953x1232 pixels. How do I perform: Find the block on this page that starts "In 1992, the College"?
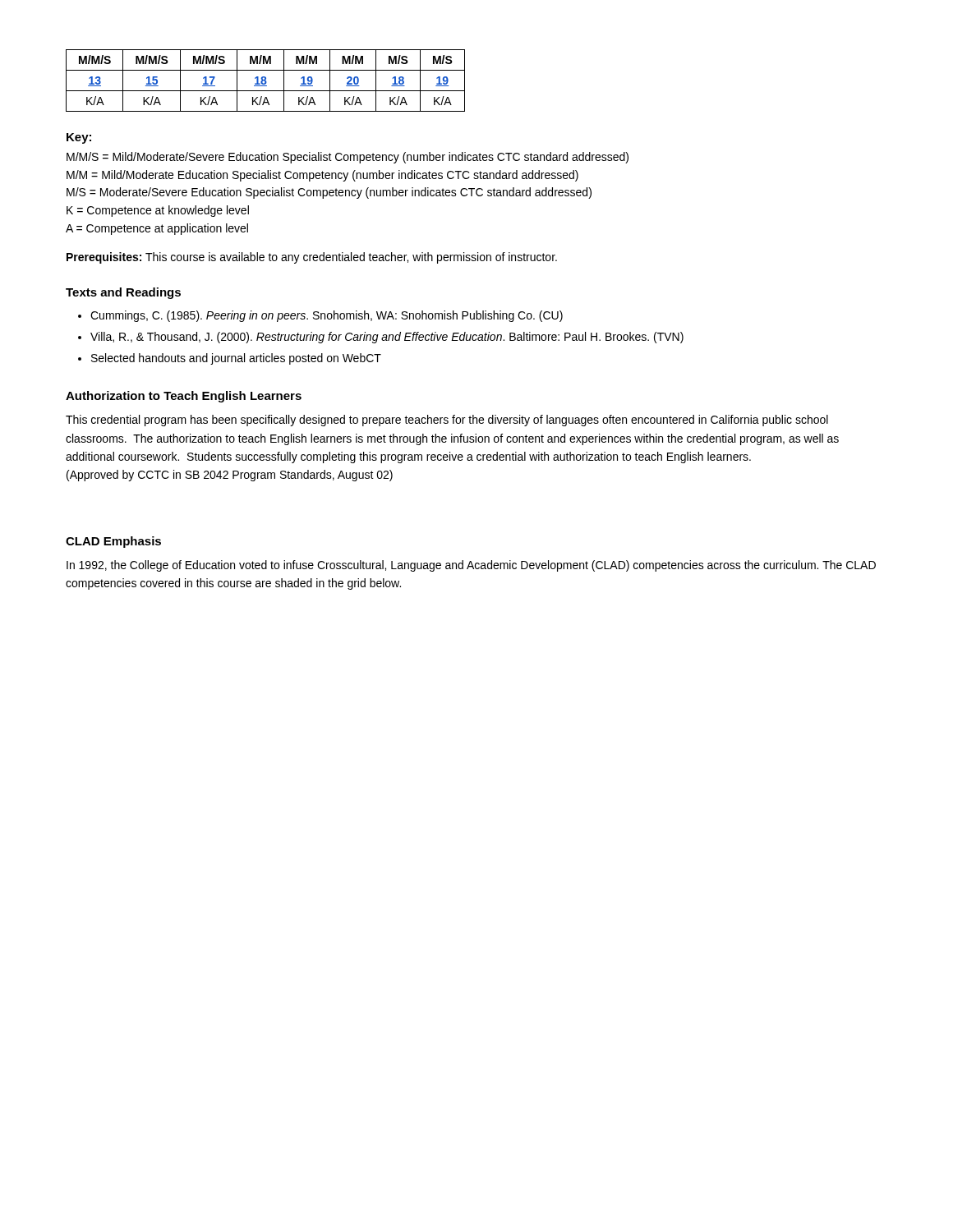471,574
